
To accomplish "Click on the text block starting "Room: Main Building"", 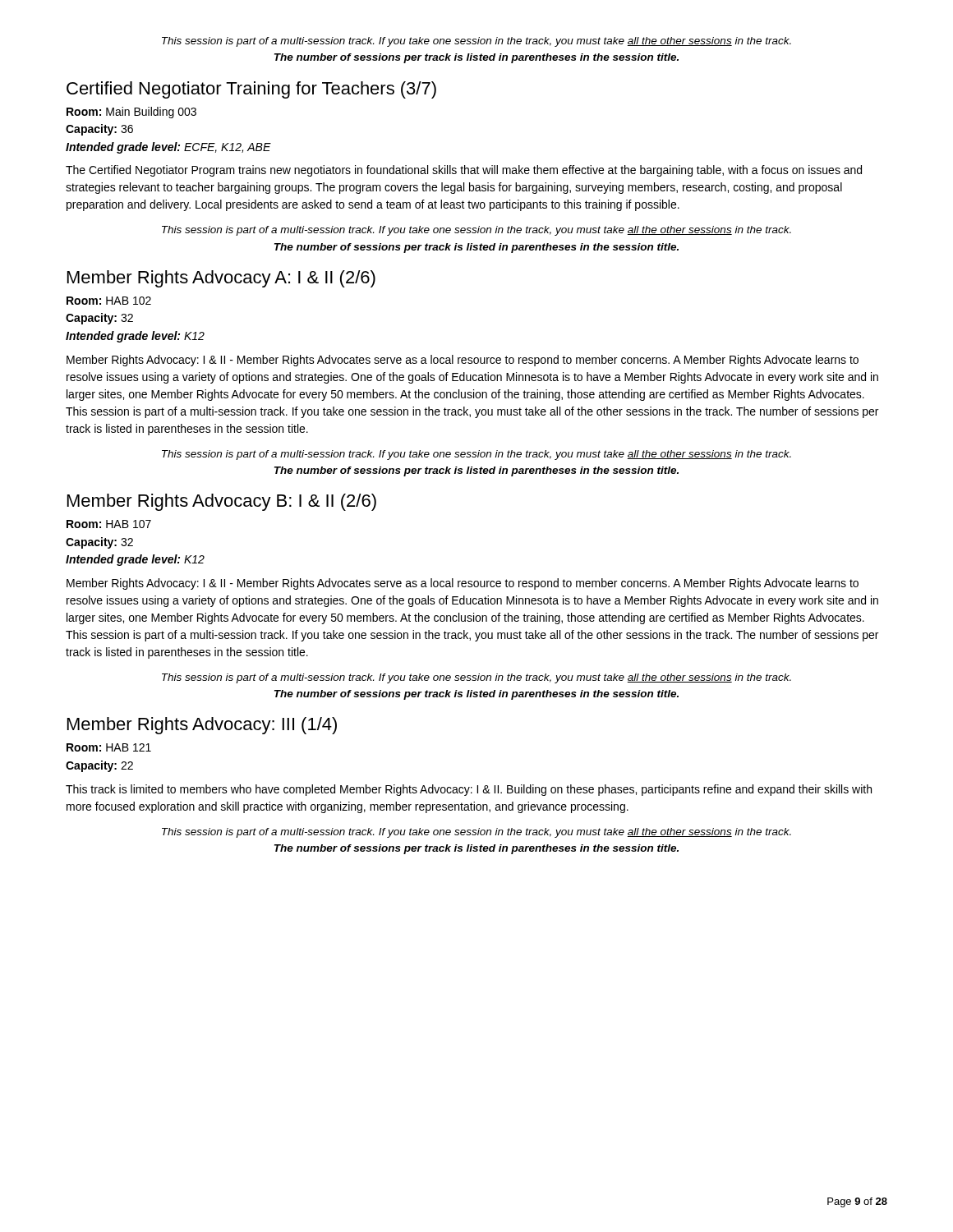I will (131, 111).
